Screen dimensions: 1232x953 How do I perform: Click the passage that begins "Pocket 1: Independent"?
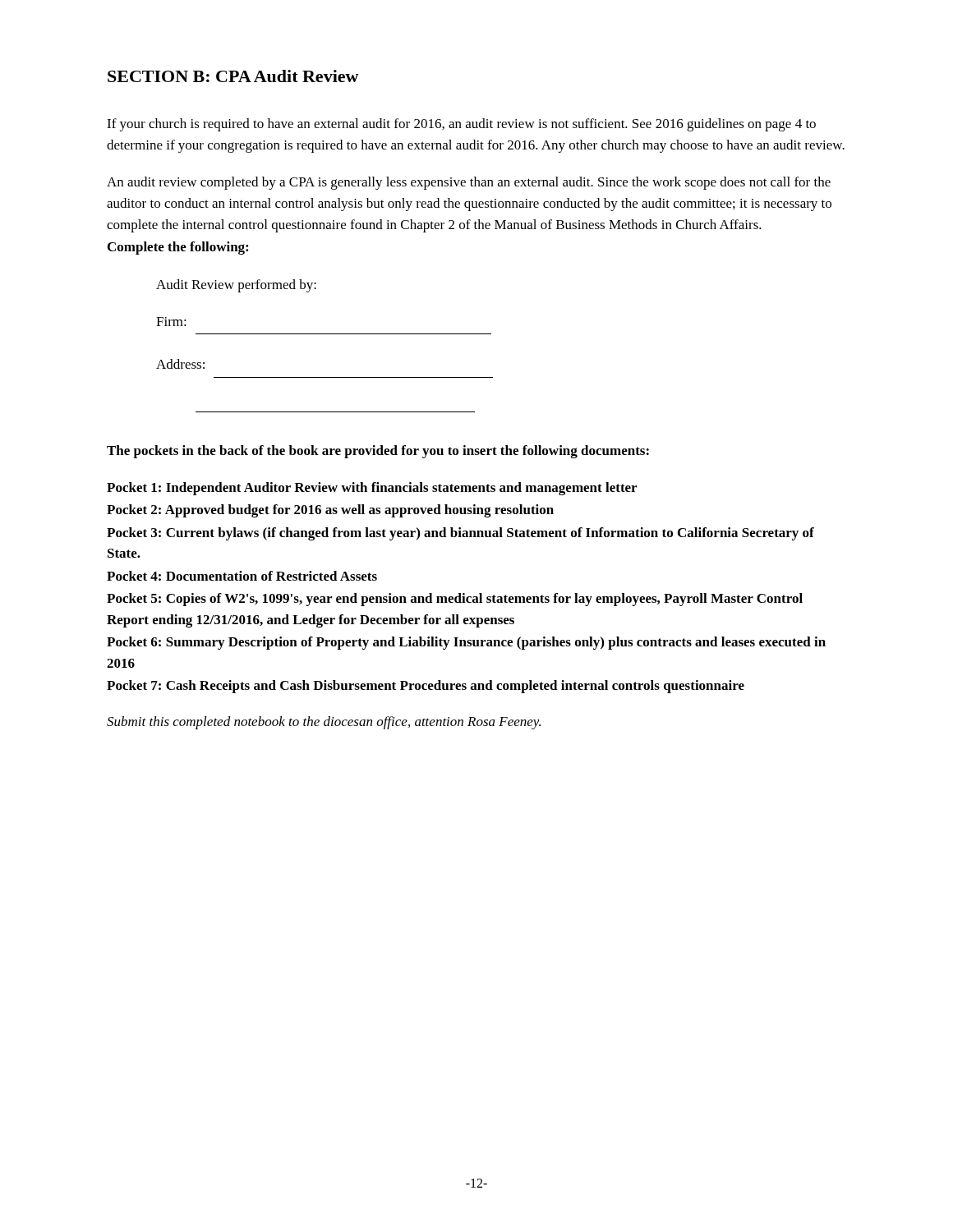372,487
